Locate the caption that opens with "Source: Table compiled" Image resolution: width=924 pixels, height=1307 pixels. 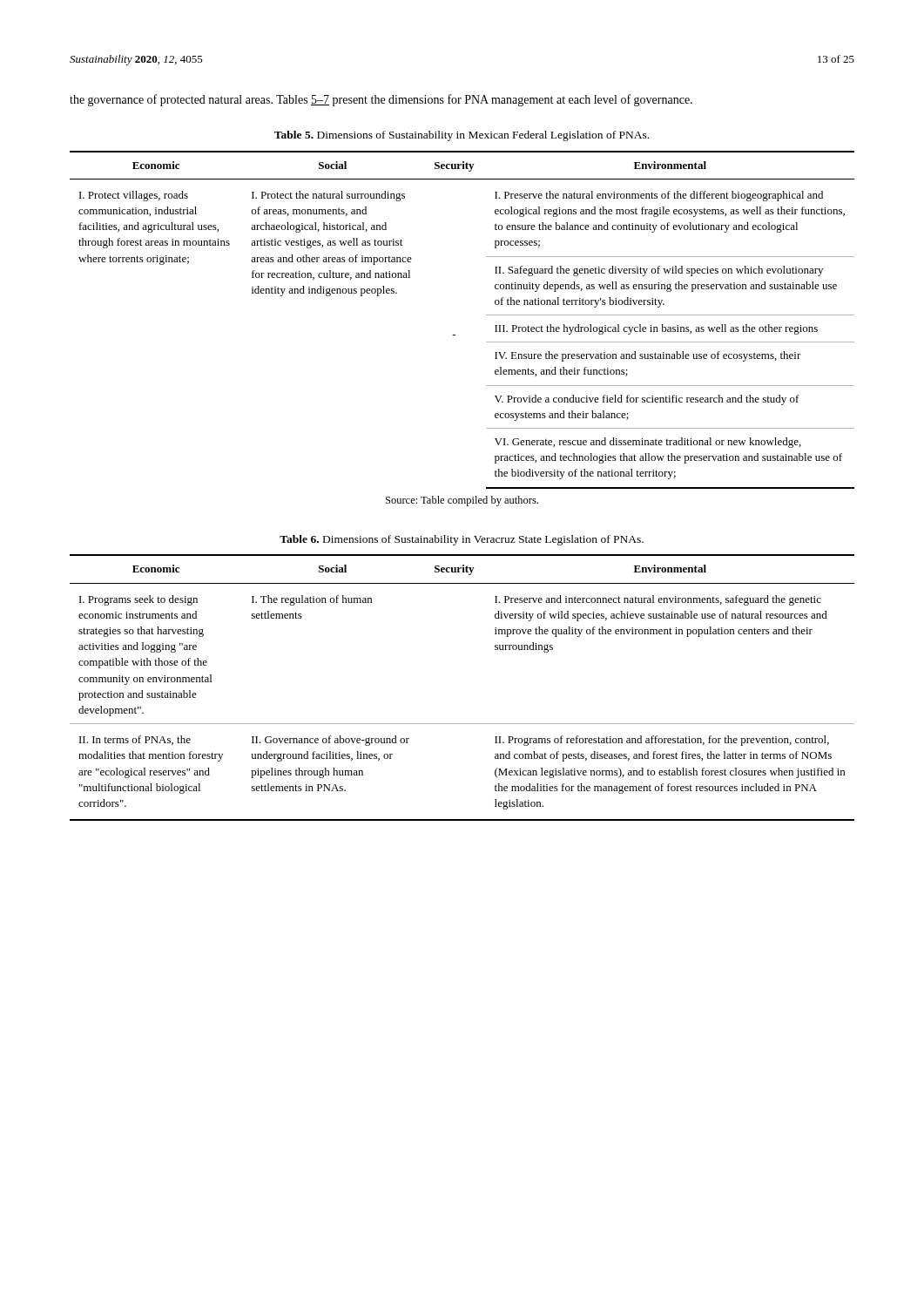click(x=462, y=500)
